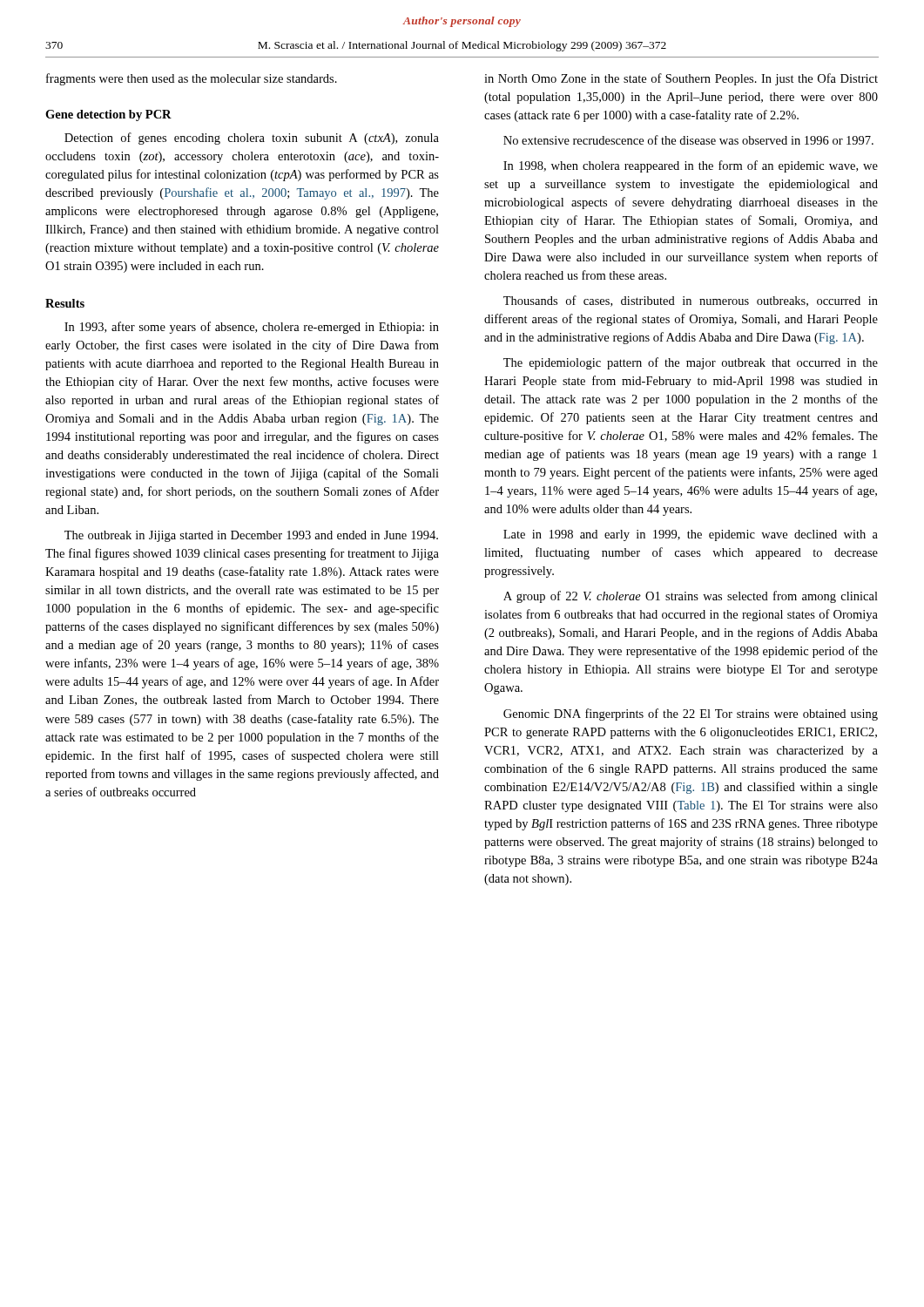Screen dimensions: 1307x924
Task: Click on the region starting "Gene detection by"
Action: tap(108, 114)
